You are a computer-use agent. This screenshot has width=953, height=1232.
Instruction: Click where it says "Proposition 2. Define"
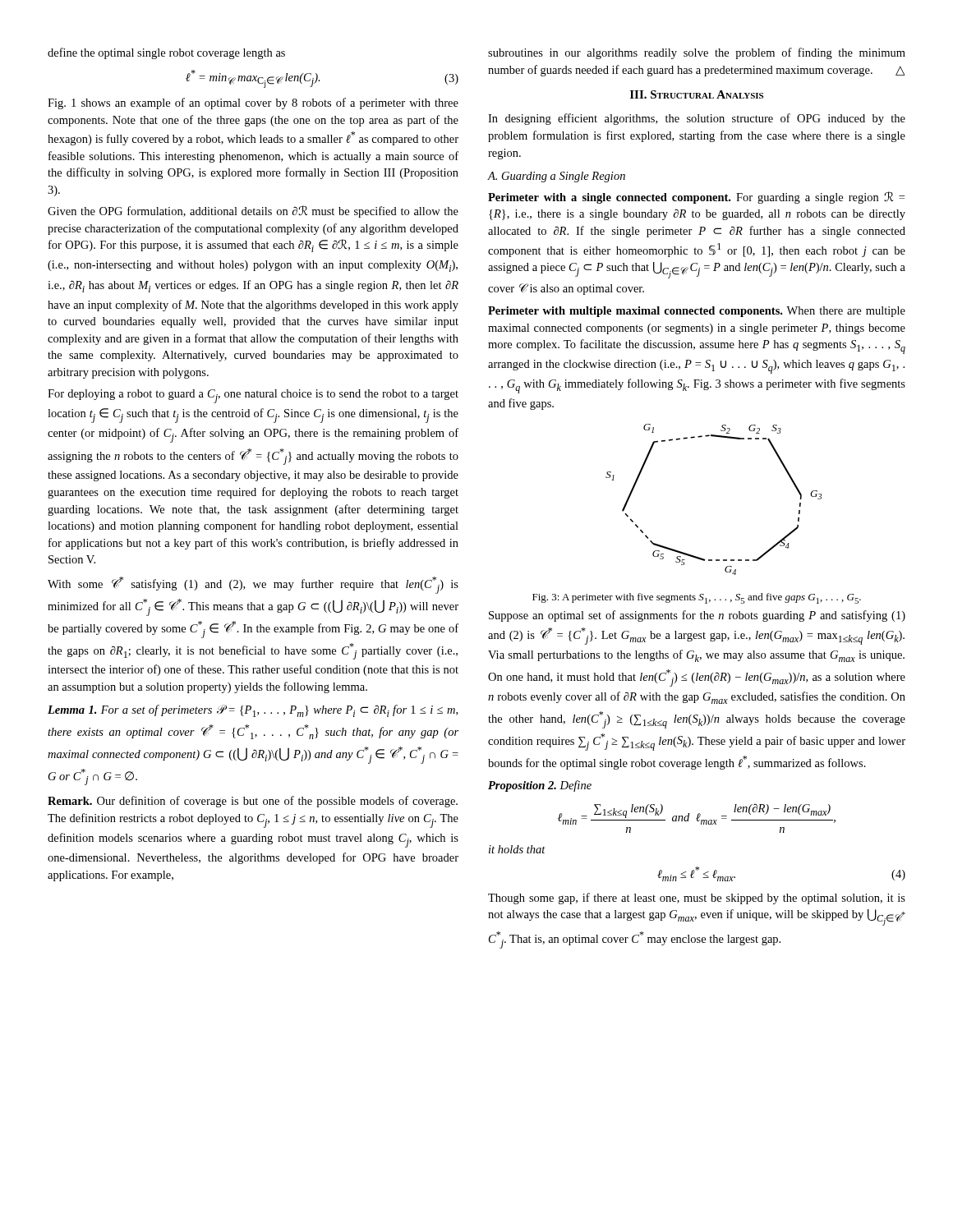pyautogui.click(x=540, y=786)
